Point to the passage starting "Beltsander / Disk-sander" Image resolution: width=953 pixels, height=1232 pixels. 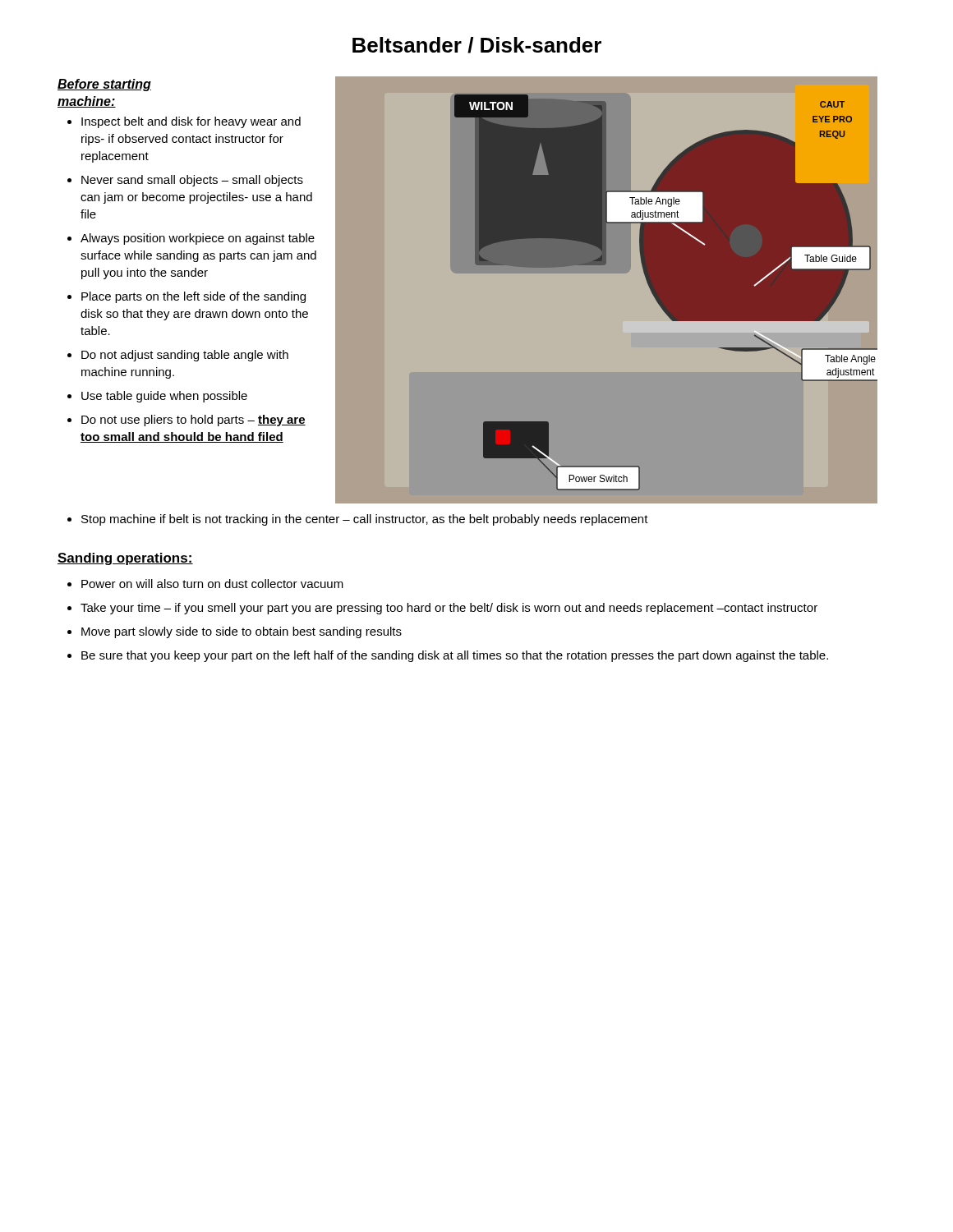point(476,45)
